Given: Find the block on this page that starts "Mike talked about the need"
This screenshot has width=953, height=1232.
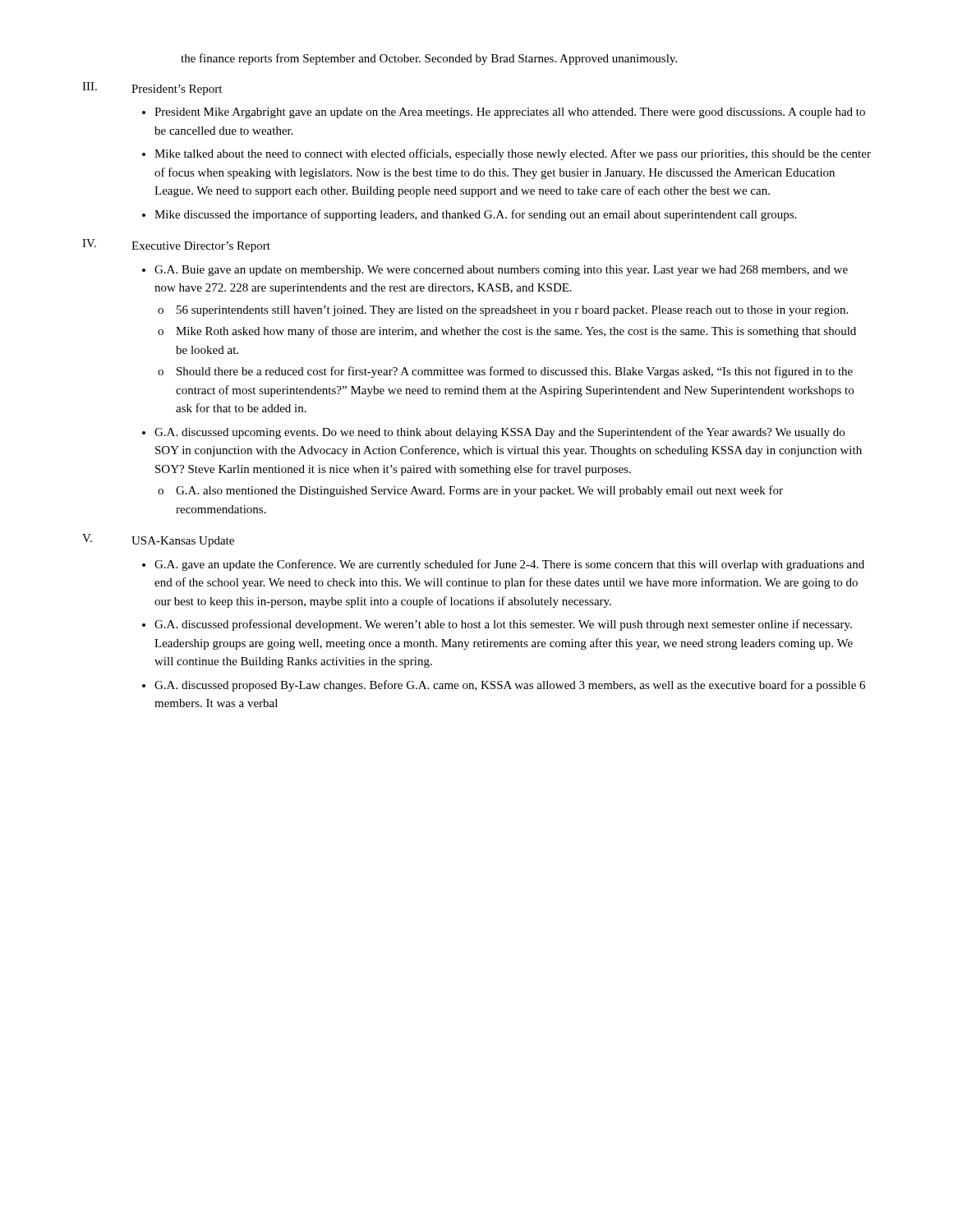Looking at the screenshot, I should 513,172.
